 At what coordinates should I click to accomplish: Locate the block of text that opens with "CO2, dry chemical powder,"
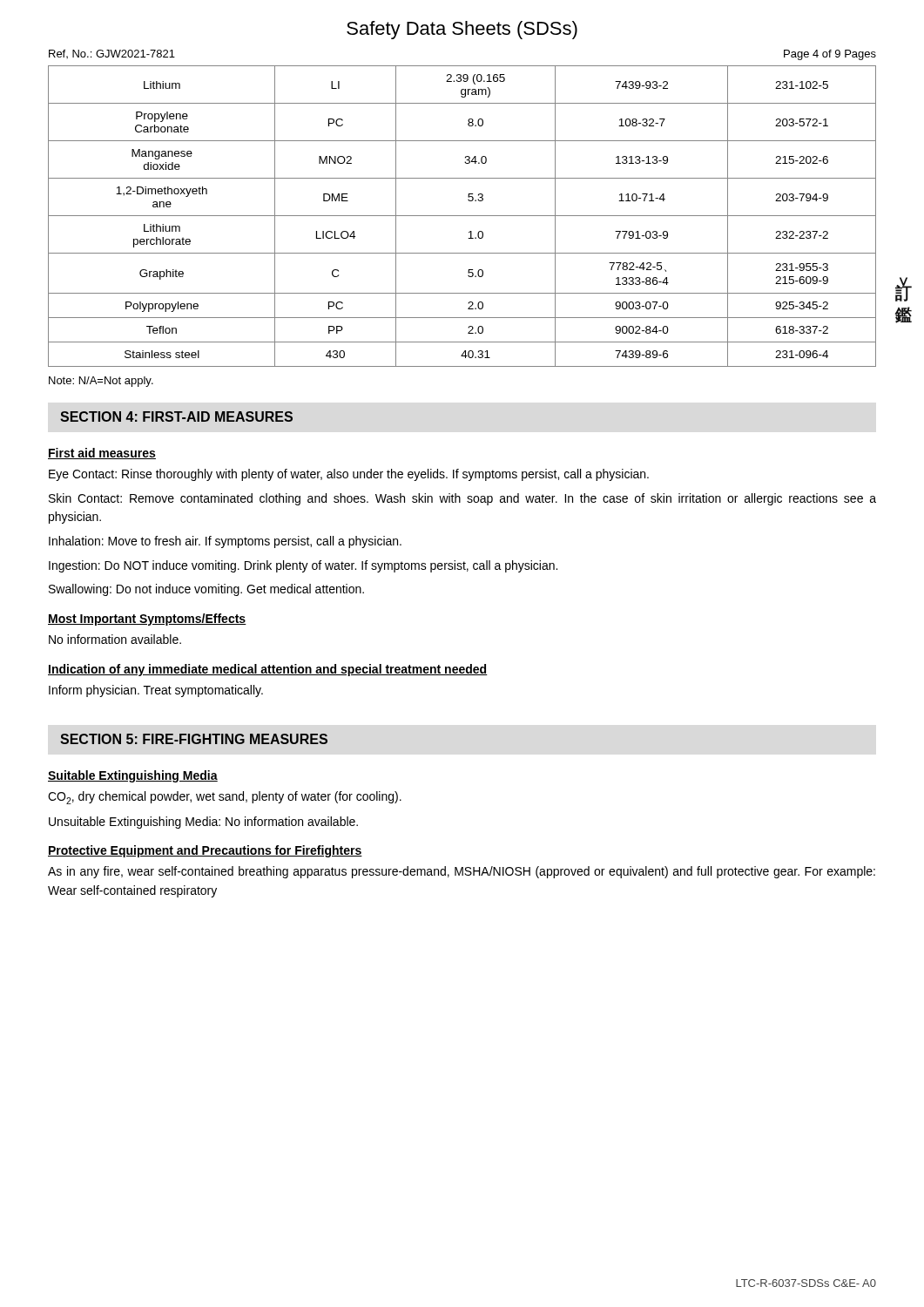pos(225,797)
